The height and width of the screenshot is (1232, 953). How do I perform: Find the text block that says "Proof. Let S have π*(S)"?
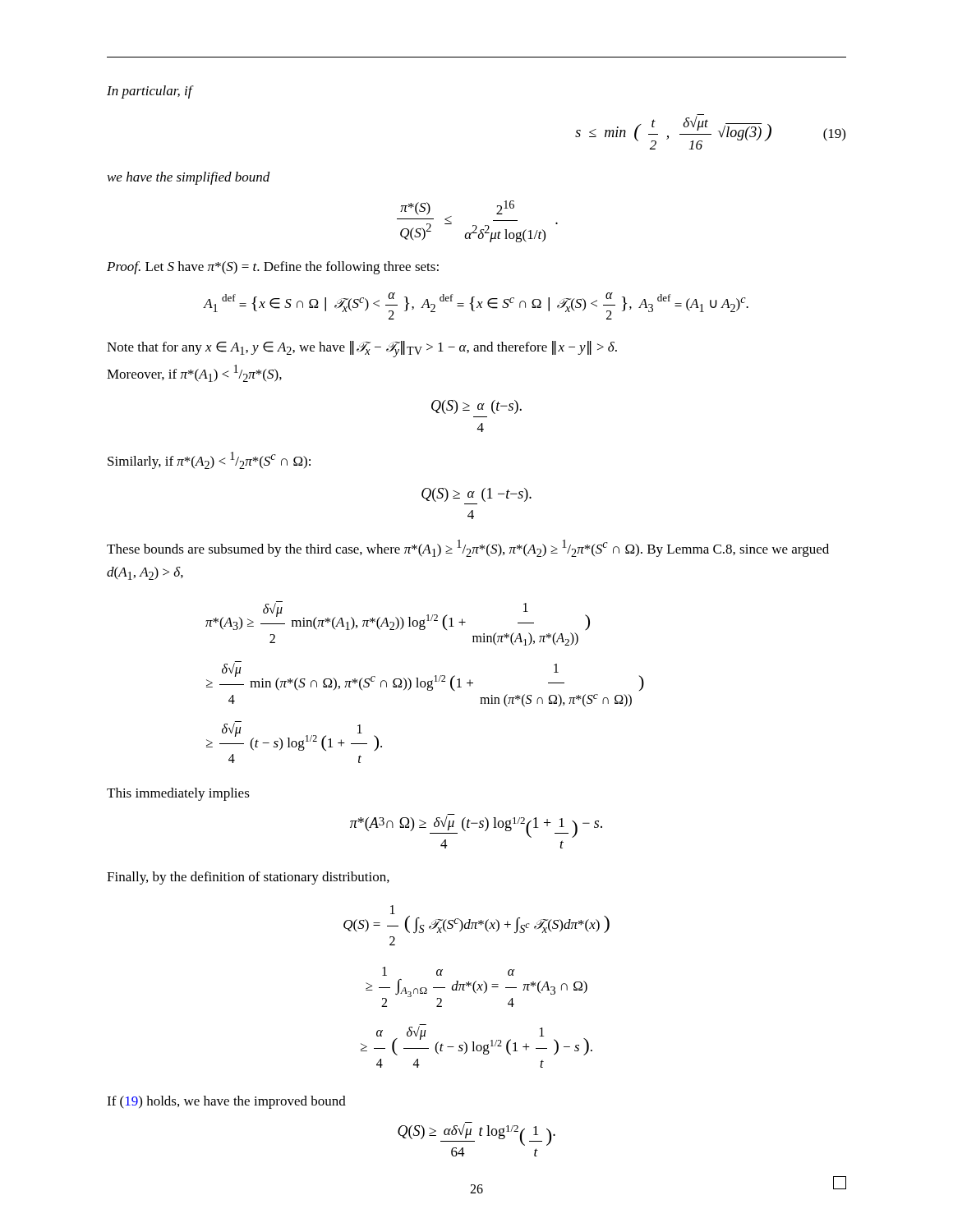tap(273, 266)
